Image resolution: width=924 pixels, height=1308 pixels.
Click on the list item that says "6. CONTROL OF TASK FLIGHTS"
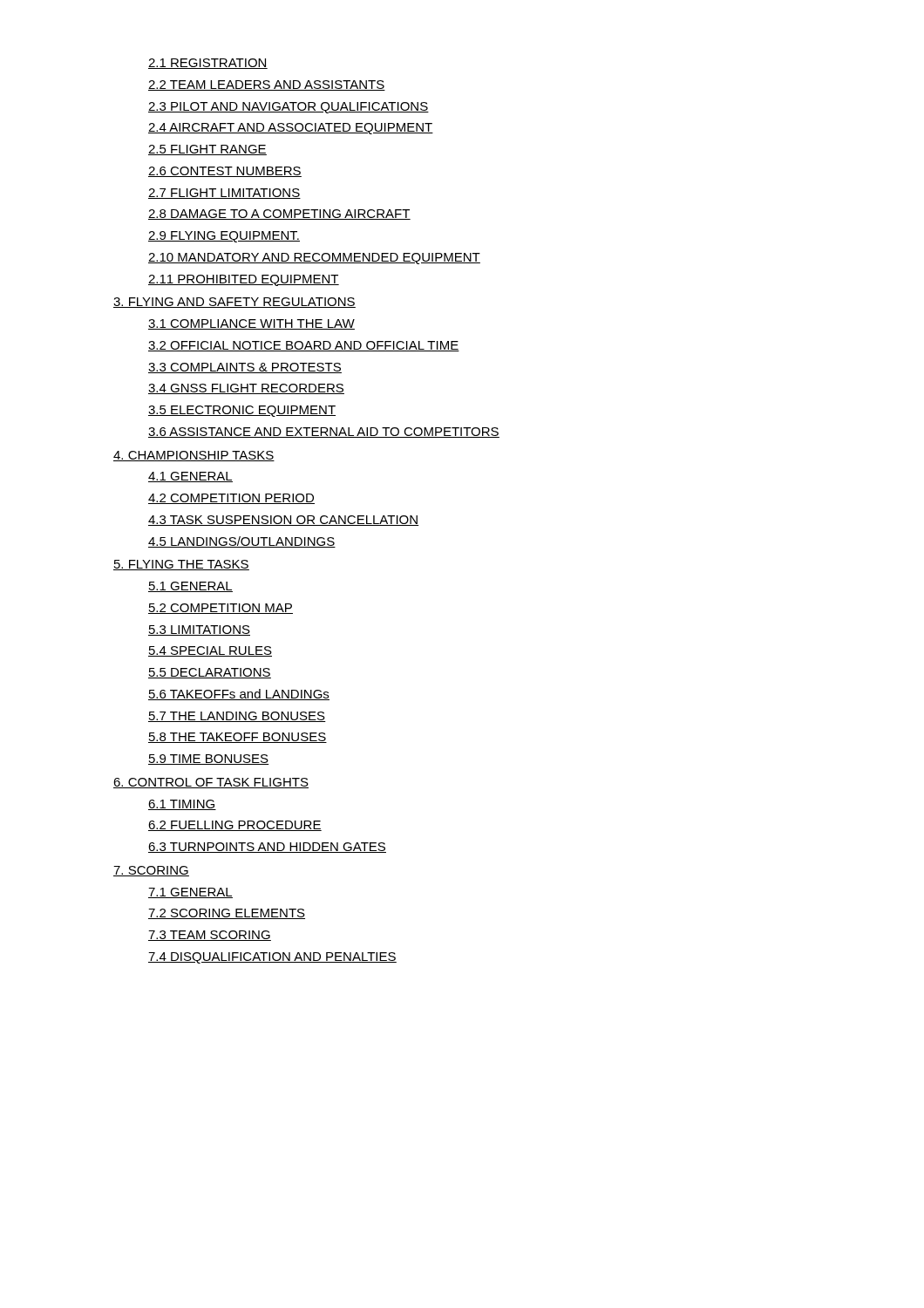[211, 783]
